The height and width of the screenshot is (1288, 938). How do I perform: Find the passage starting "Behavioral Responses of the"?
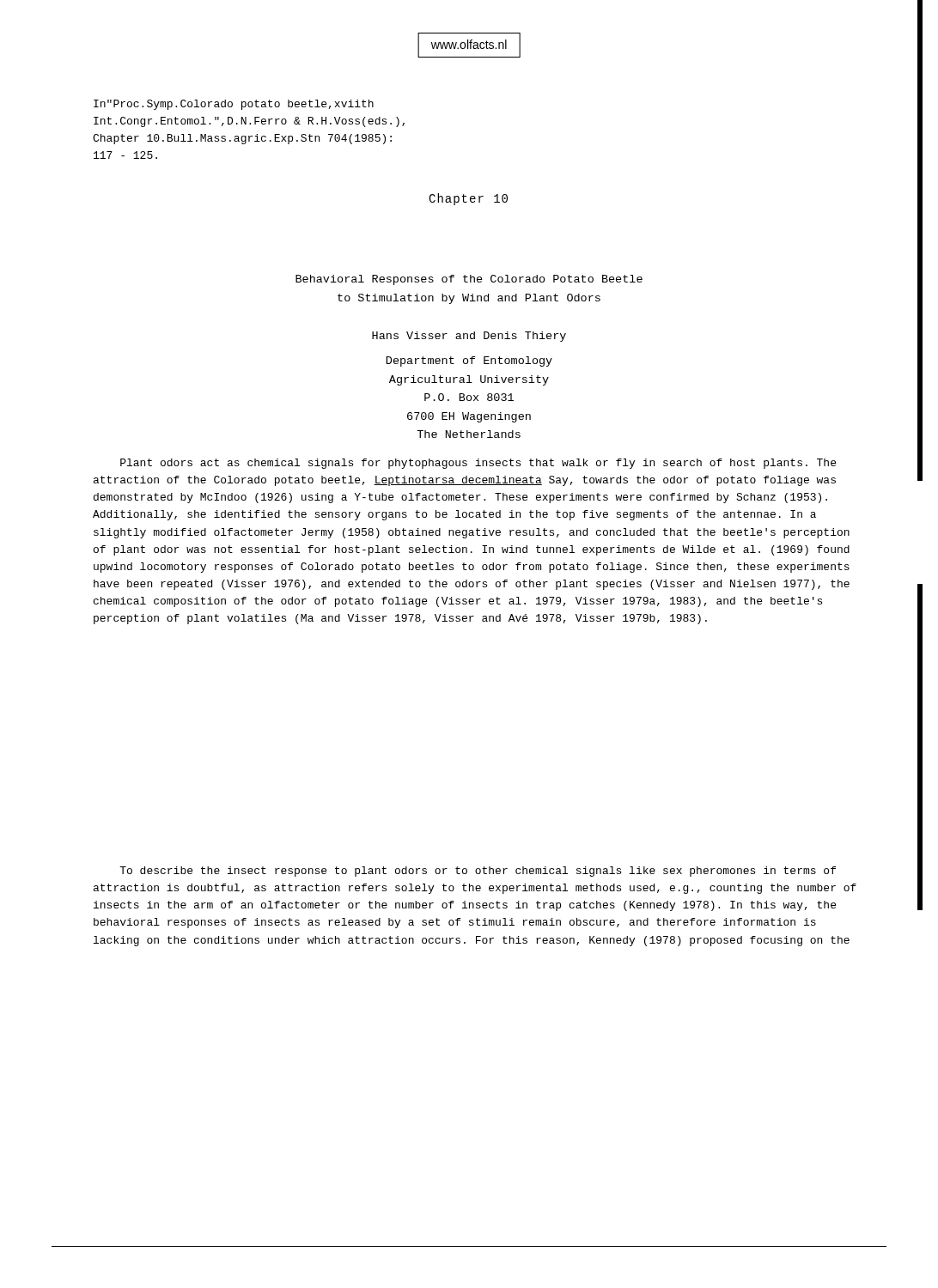(469, 289)
